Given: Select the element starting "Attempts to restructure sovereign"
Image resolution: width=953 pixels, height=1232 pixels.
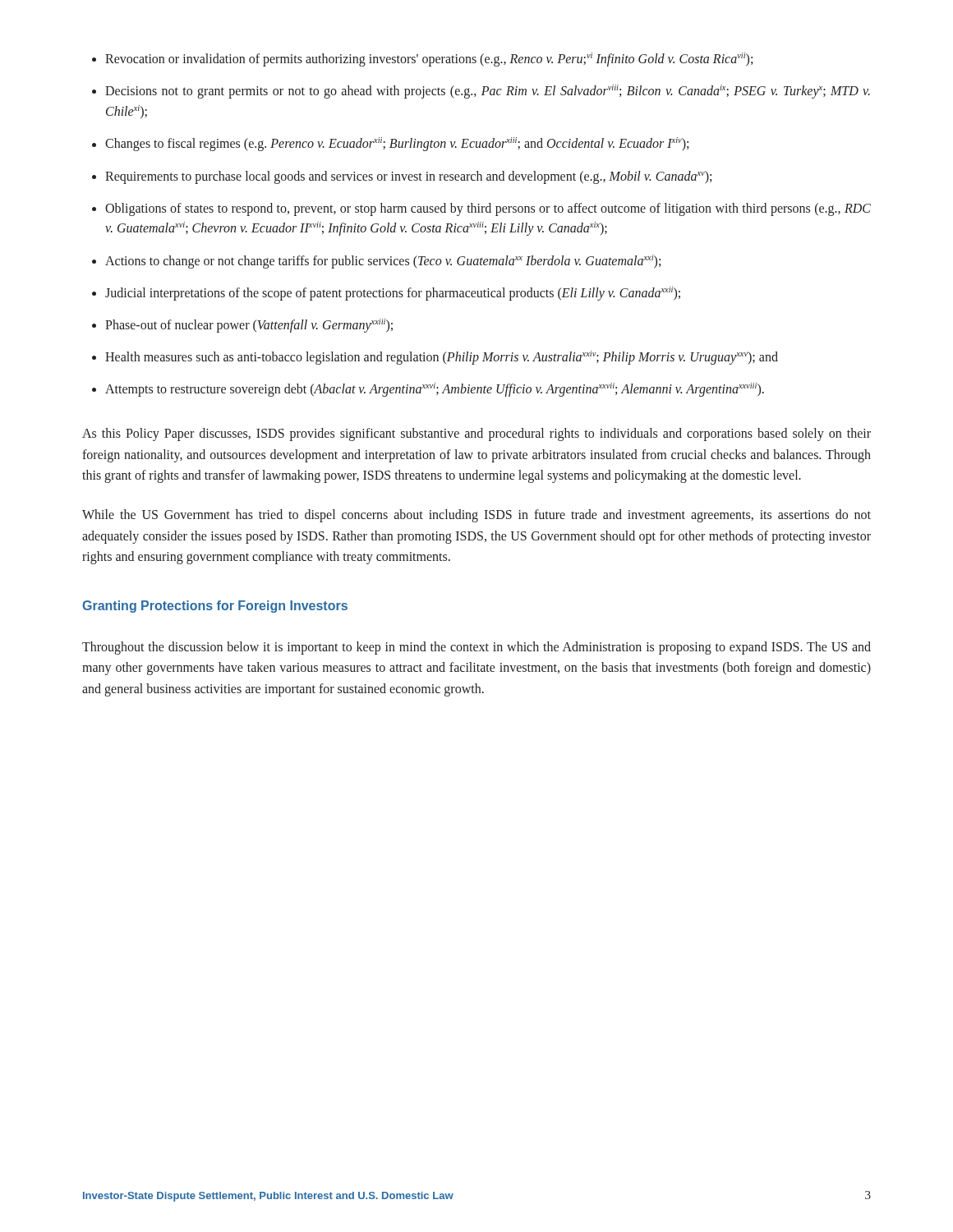Looking at the screenshot, I should point(435,389).
